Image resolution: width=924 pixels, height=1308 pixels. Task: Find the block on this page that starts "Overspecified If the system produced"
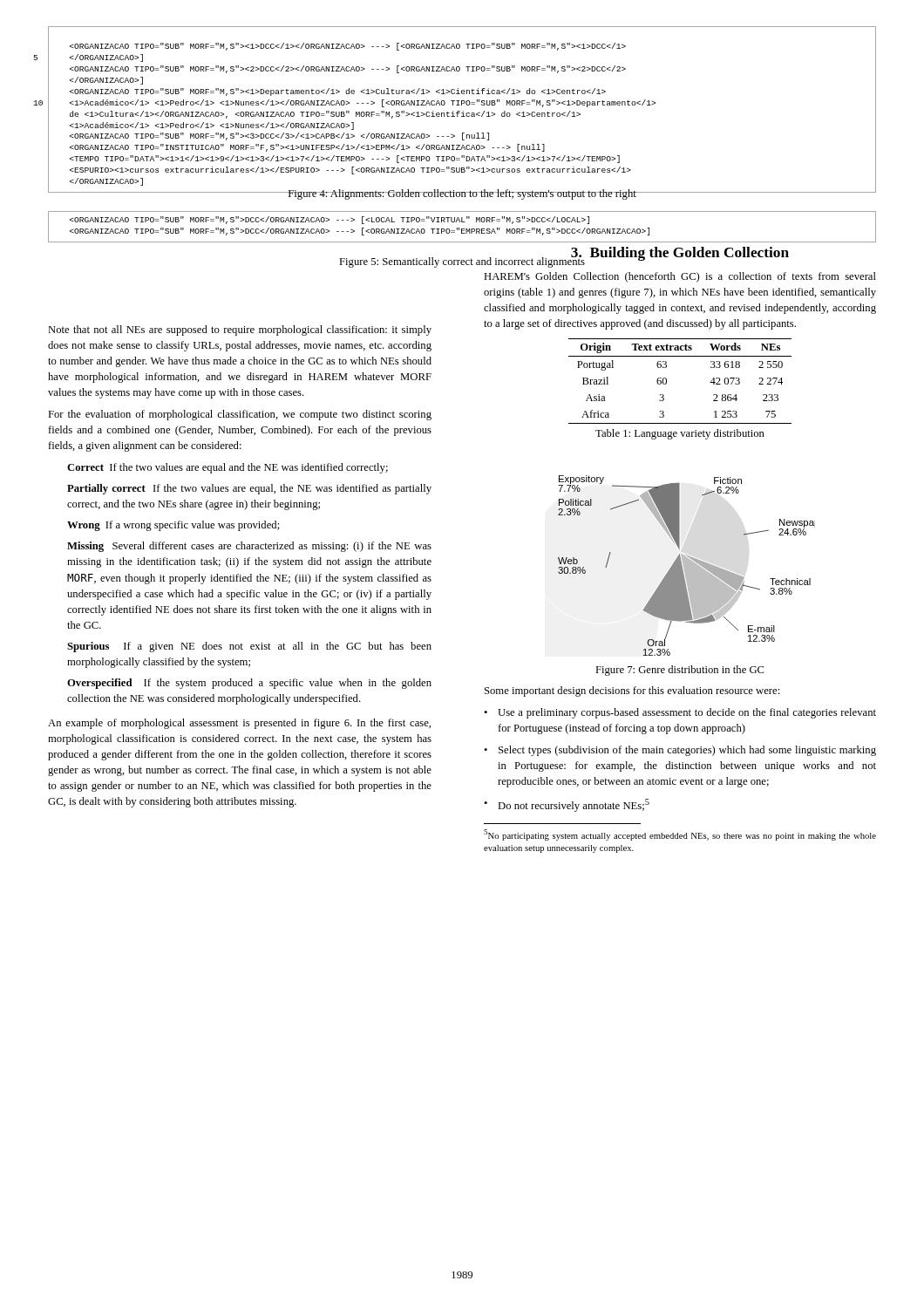pyautogui.click(x=244, y=691)
